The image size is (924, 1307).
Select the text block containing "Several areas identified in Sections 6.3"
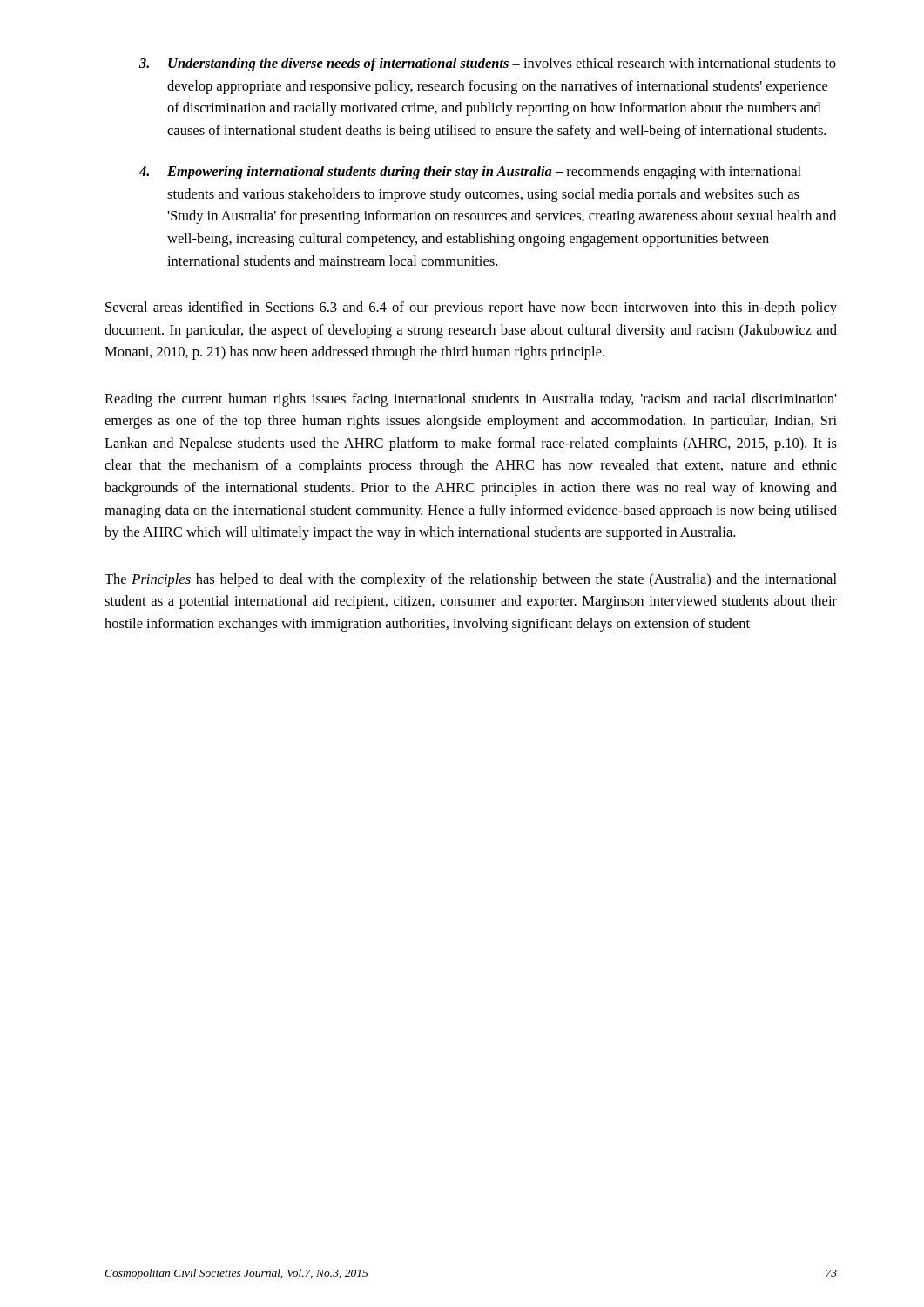[x=471, y=329]
